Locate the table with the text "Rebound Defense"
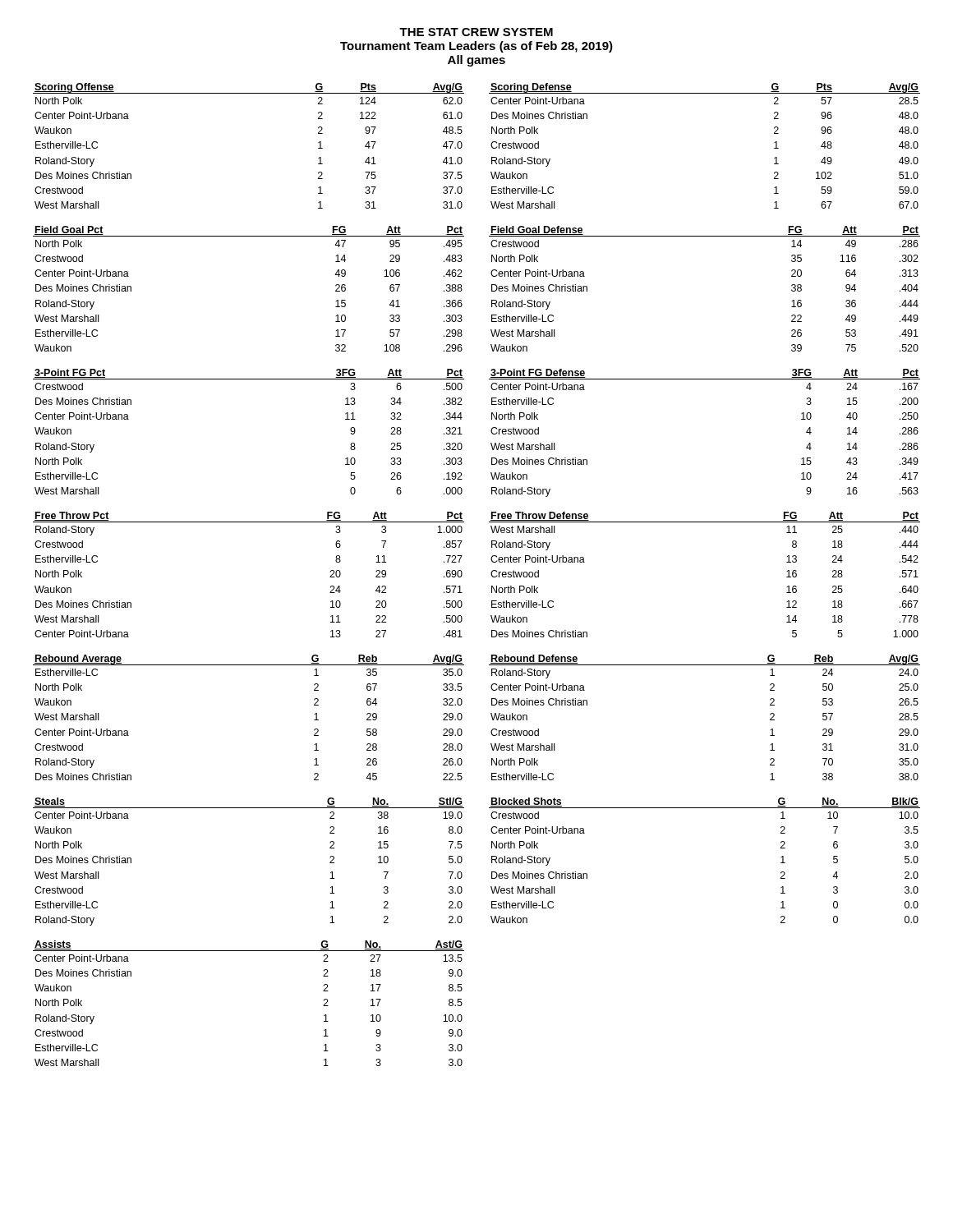The width and height of the screenshot is (953, 1232). [x=704, y=719]
